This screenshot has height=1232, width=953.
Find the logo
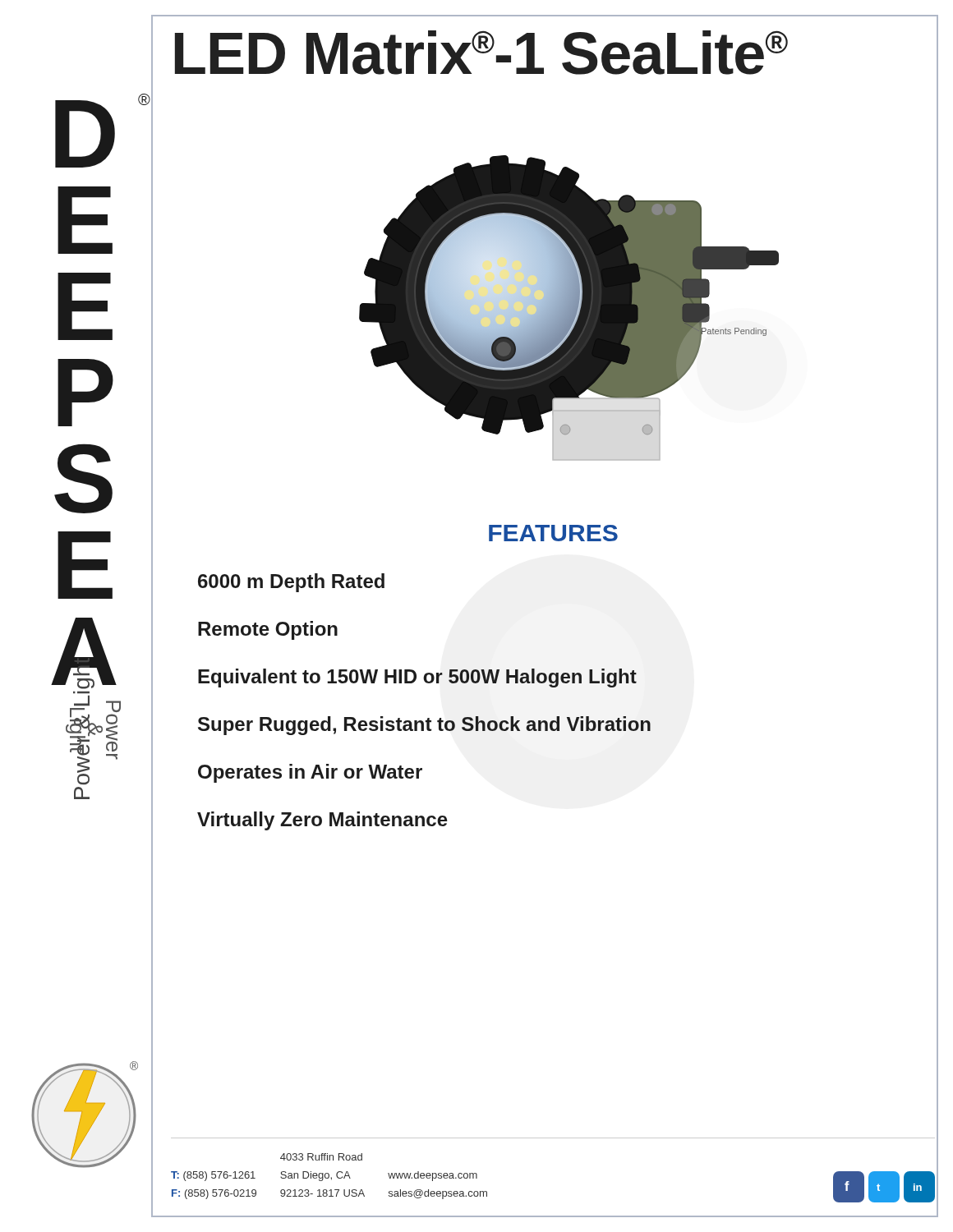pos(84,616)
